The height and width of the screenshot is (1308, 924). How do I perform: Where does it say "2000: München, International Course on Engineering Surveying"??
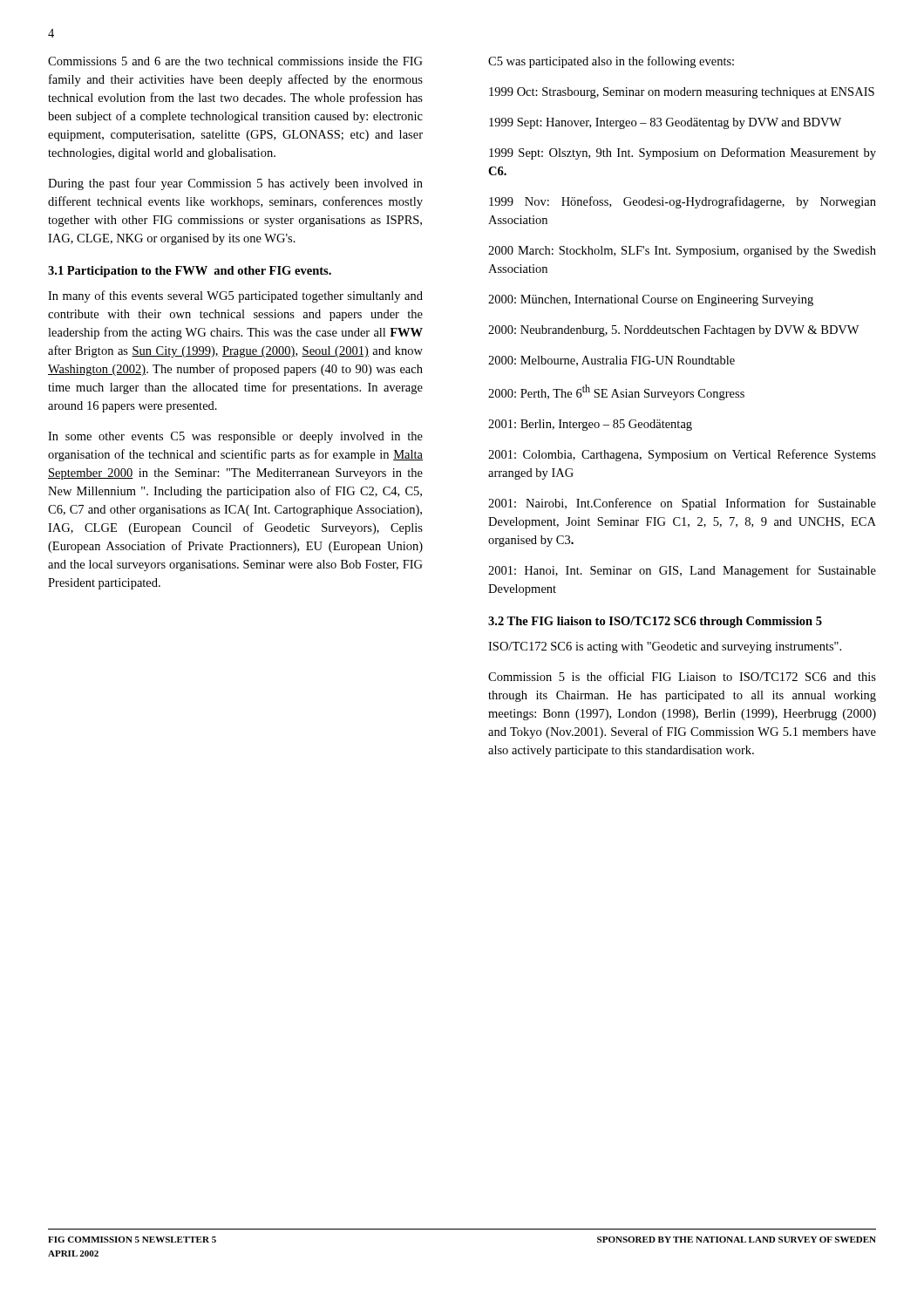click(651, 299)
